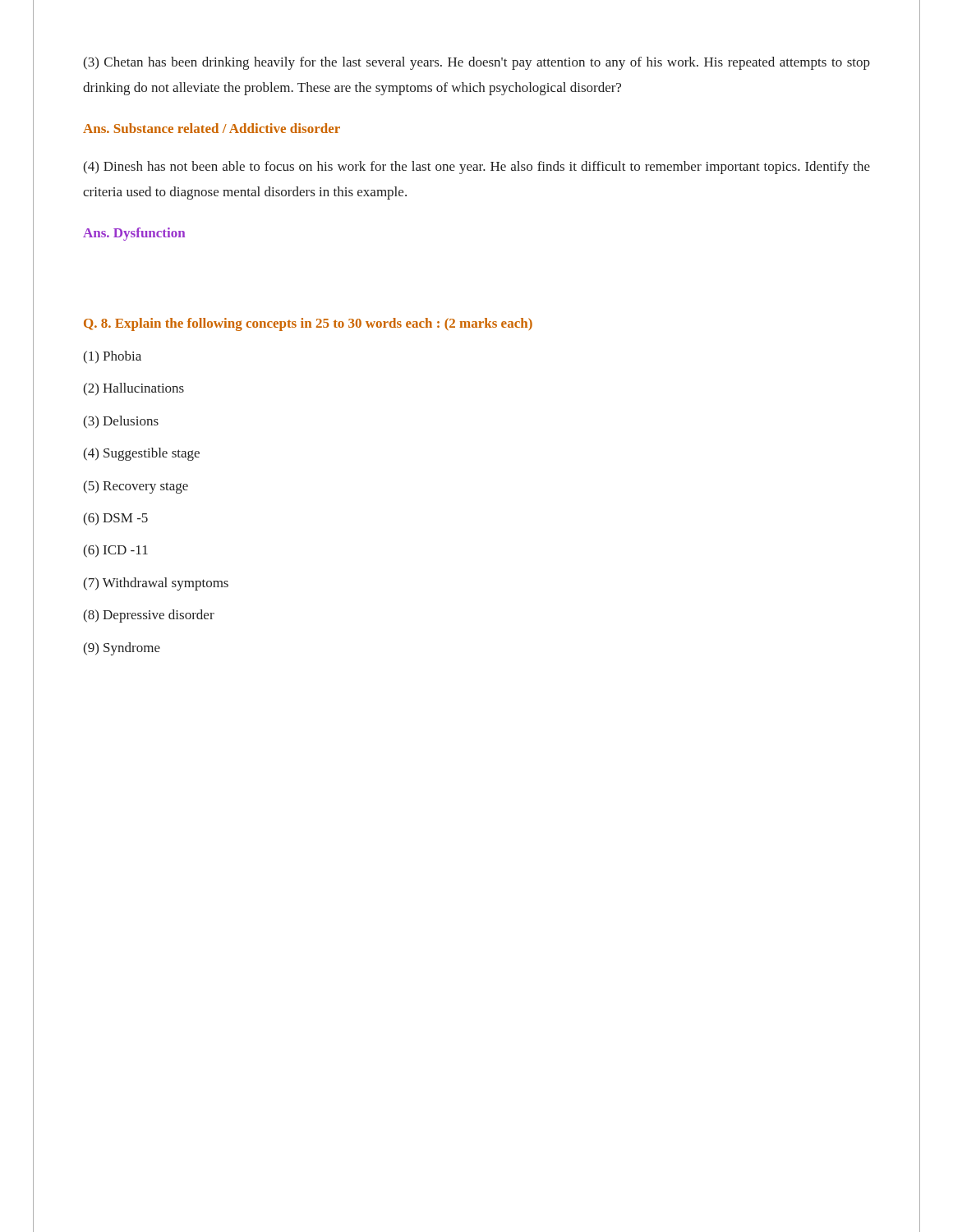Locate the passage starting "(4) Suggestible stage"
The height and width of the screenshot is (1232, 953).
coord(142,453)
